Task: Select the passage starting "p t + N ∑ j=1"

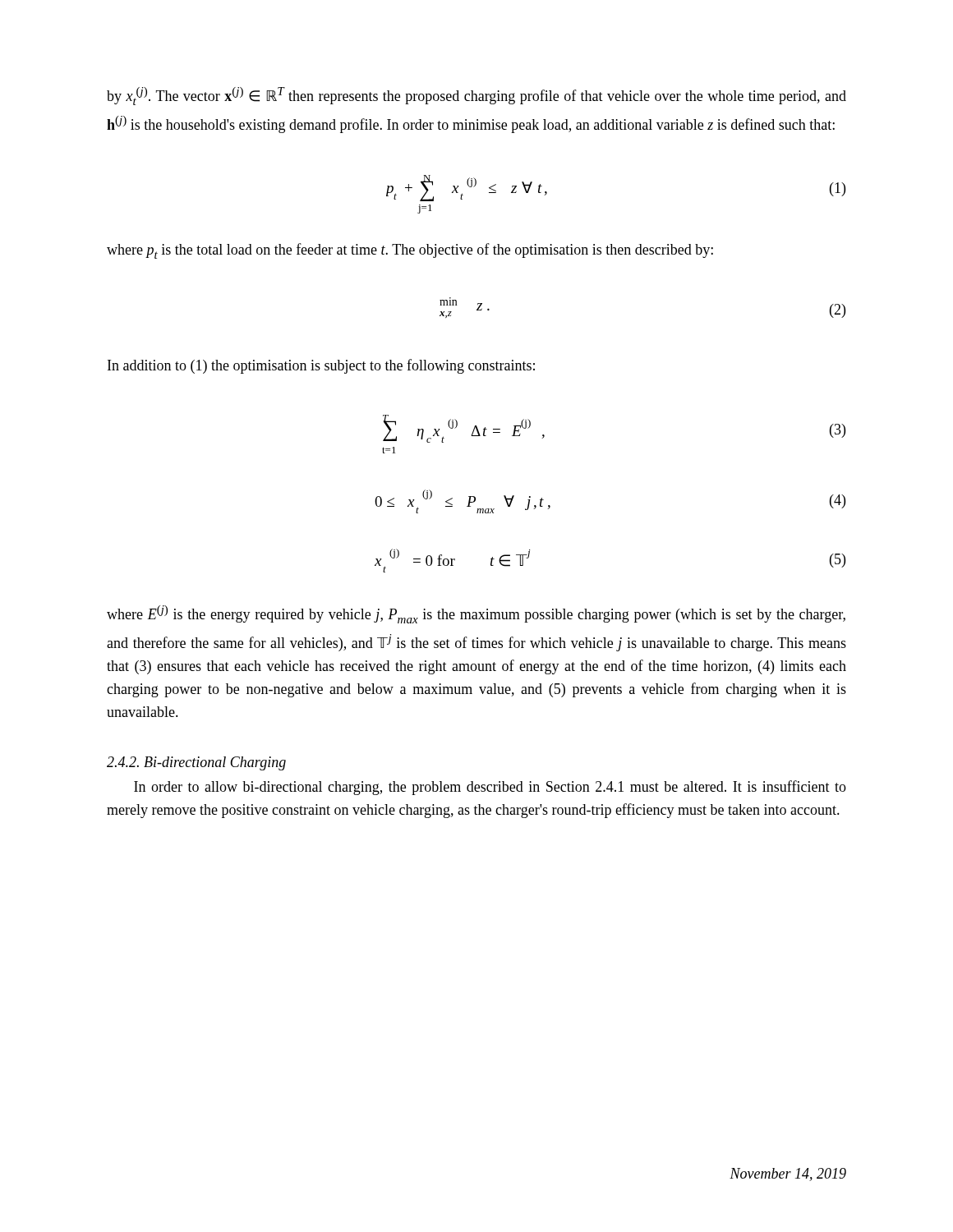Action: point(427,188)
